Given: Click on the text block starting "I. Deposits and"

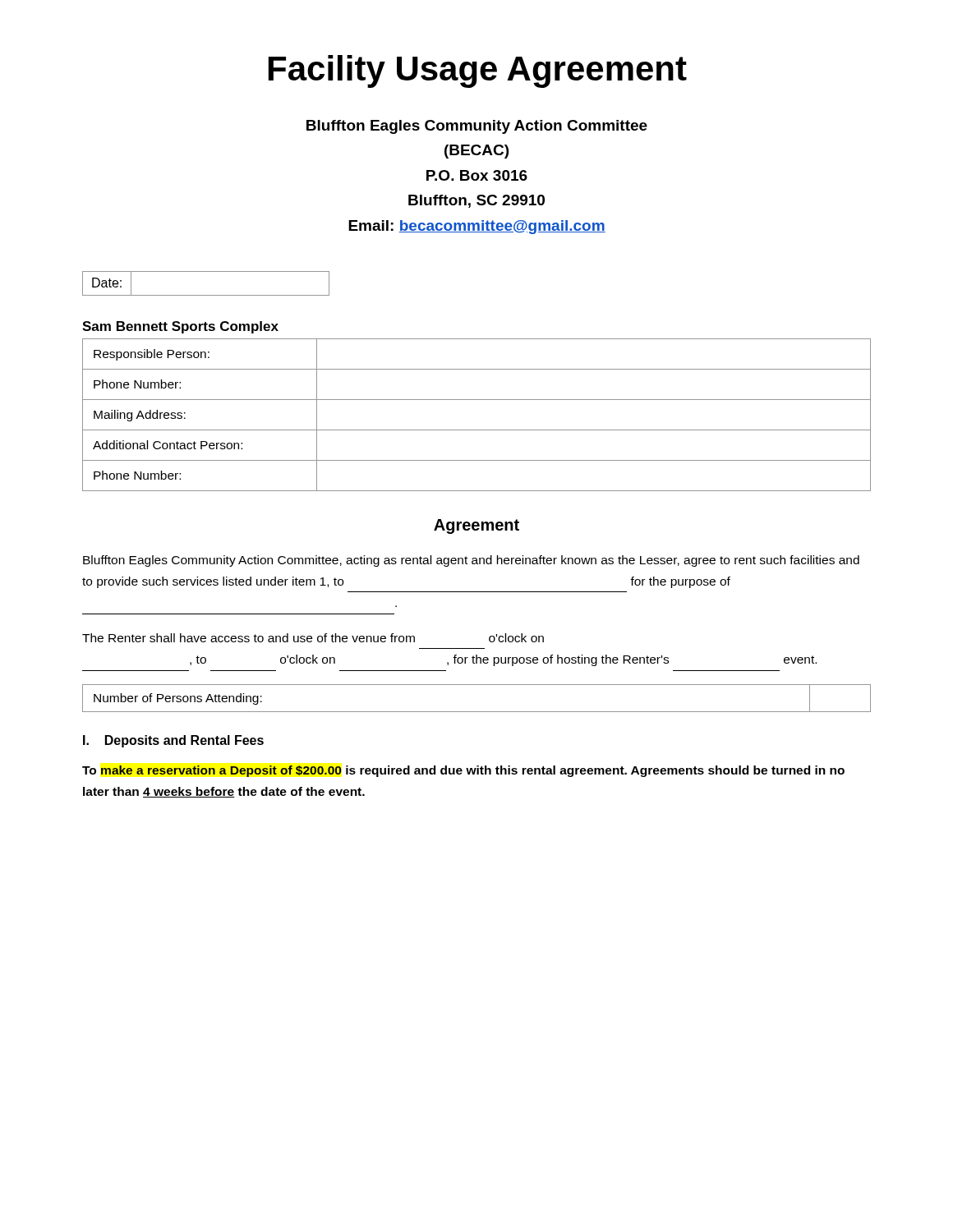Looking at the screenshot, I should (x=173, y=740).
